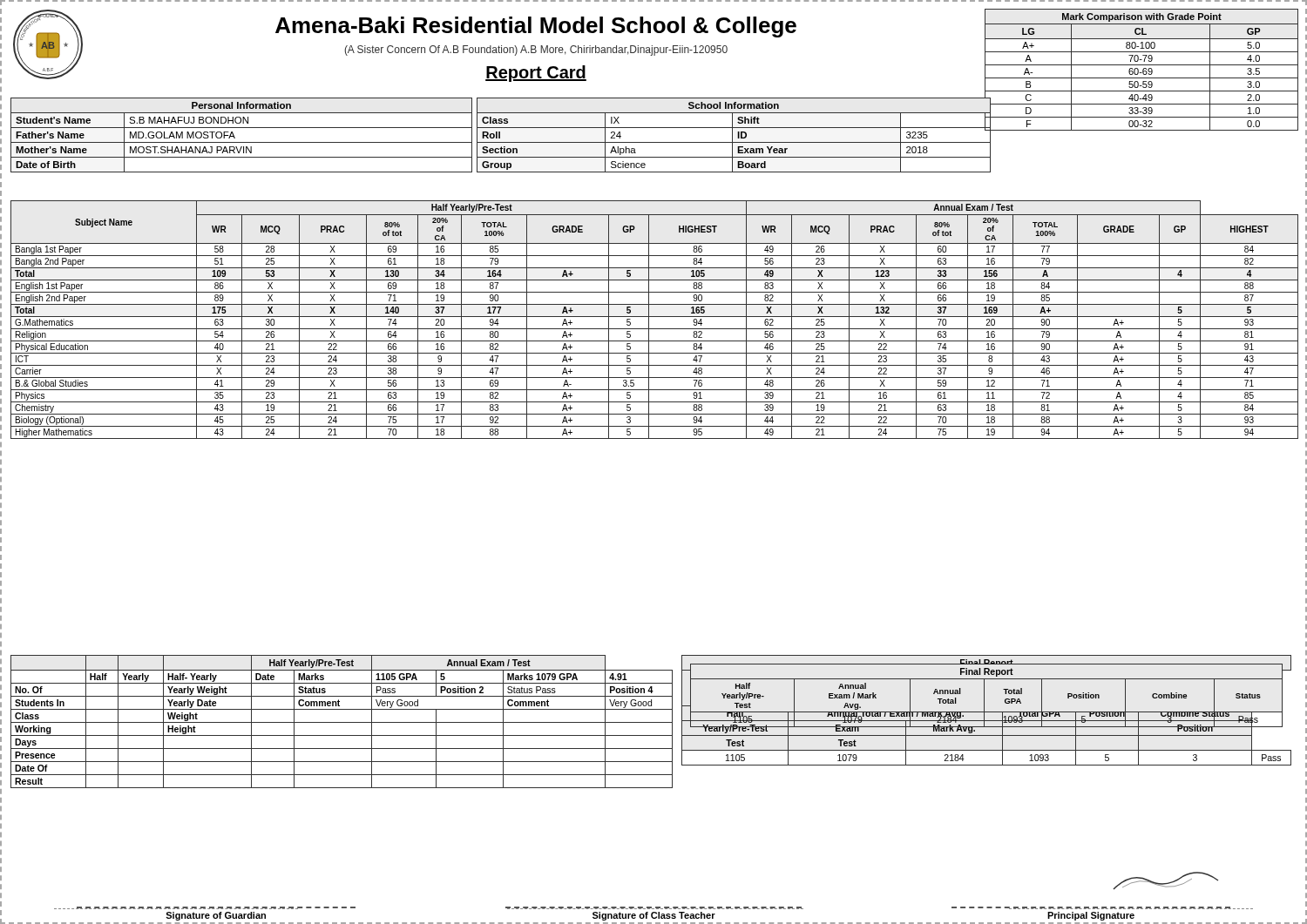Find the table that mentions "School Information"

[x=734, y=135]
